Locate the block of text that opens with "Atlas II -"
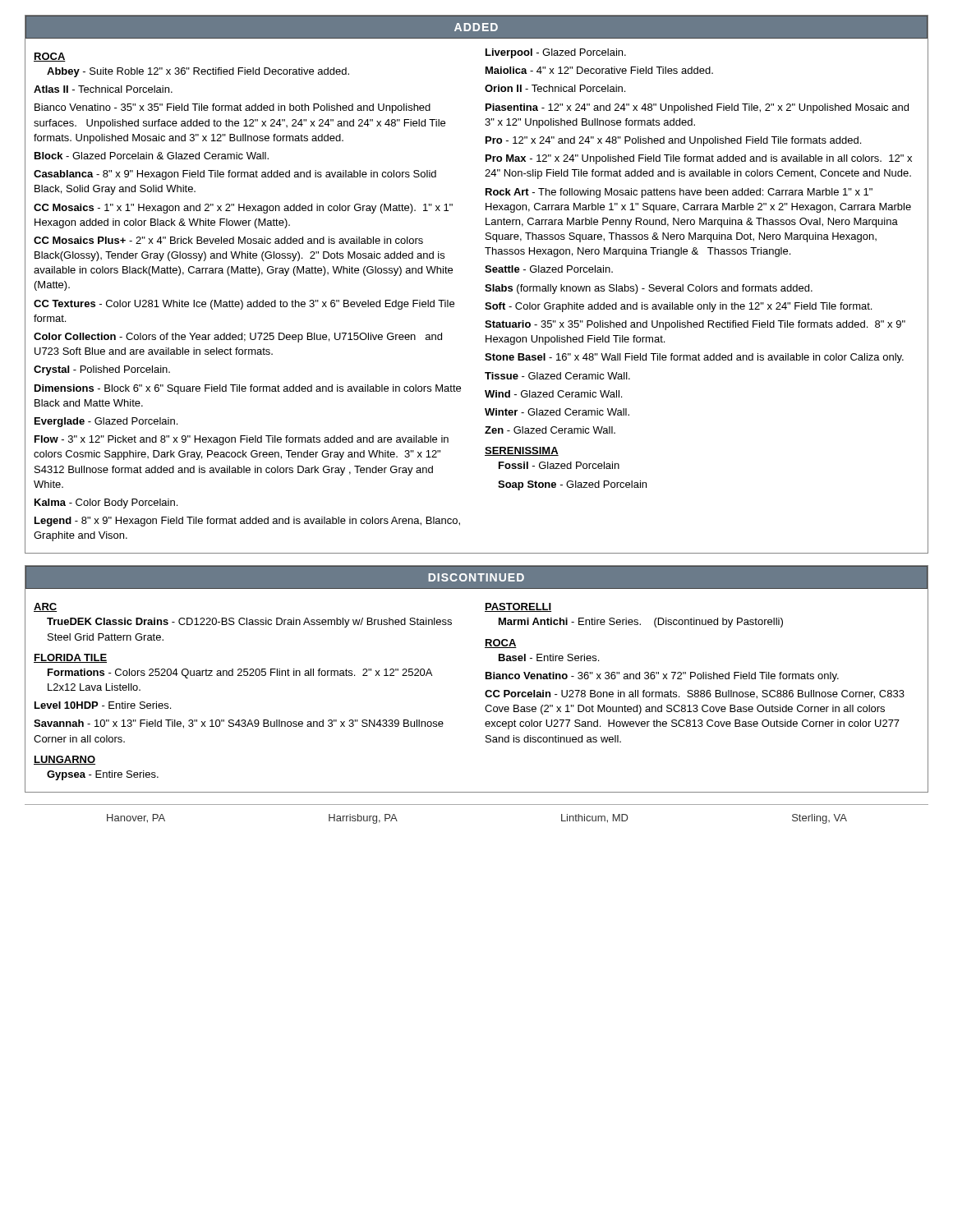Screen dimensions: 1232x953 tap(103, 89)
